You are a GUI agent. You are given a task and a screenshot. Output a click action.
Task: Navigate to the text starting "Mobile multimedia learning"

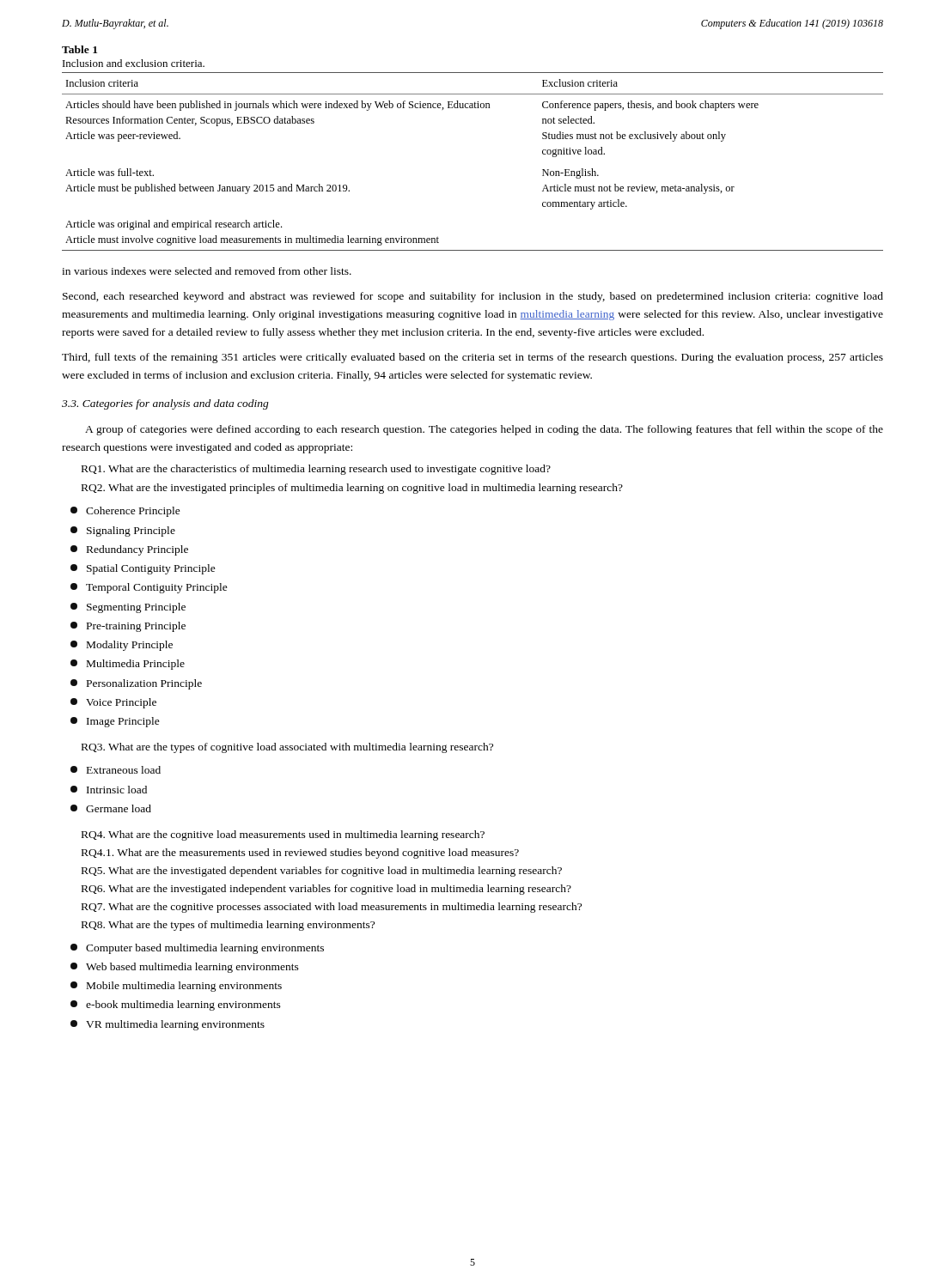click(176, 985)
